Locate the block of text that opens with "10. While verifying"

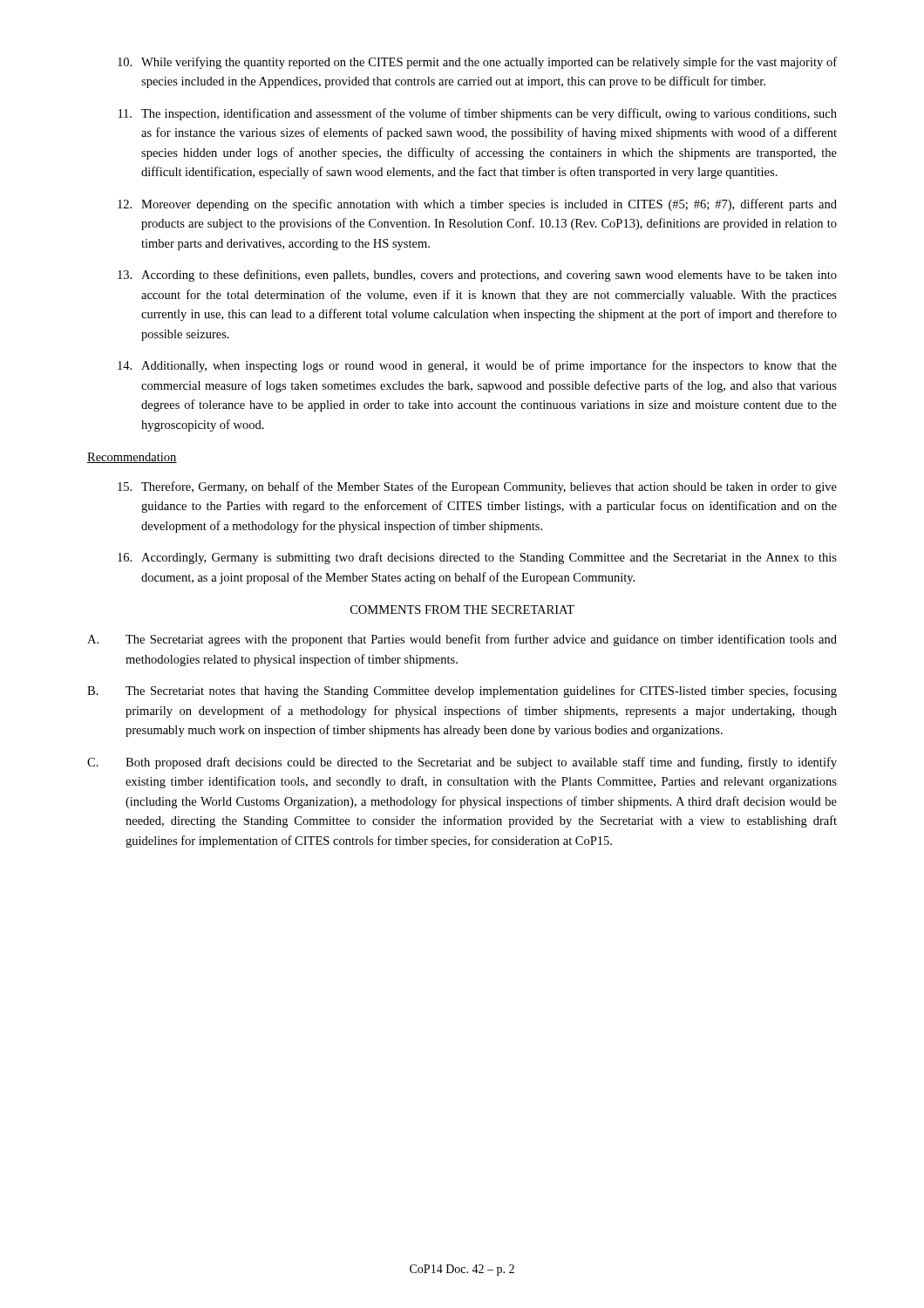pos(462,72)
